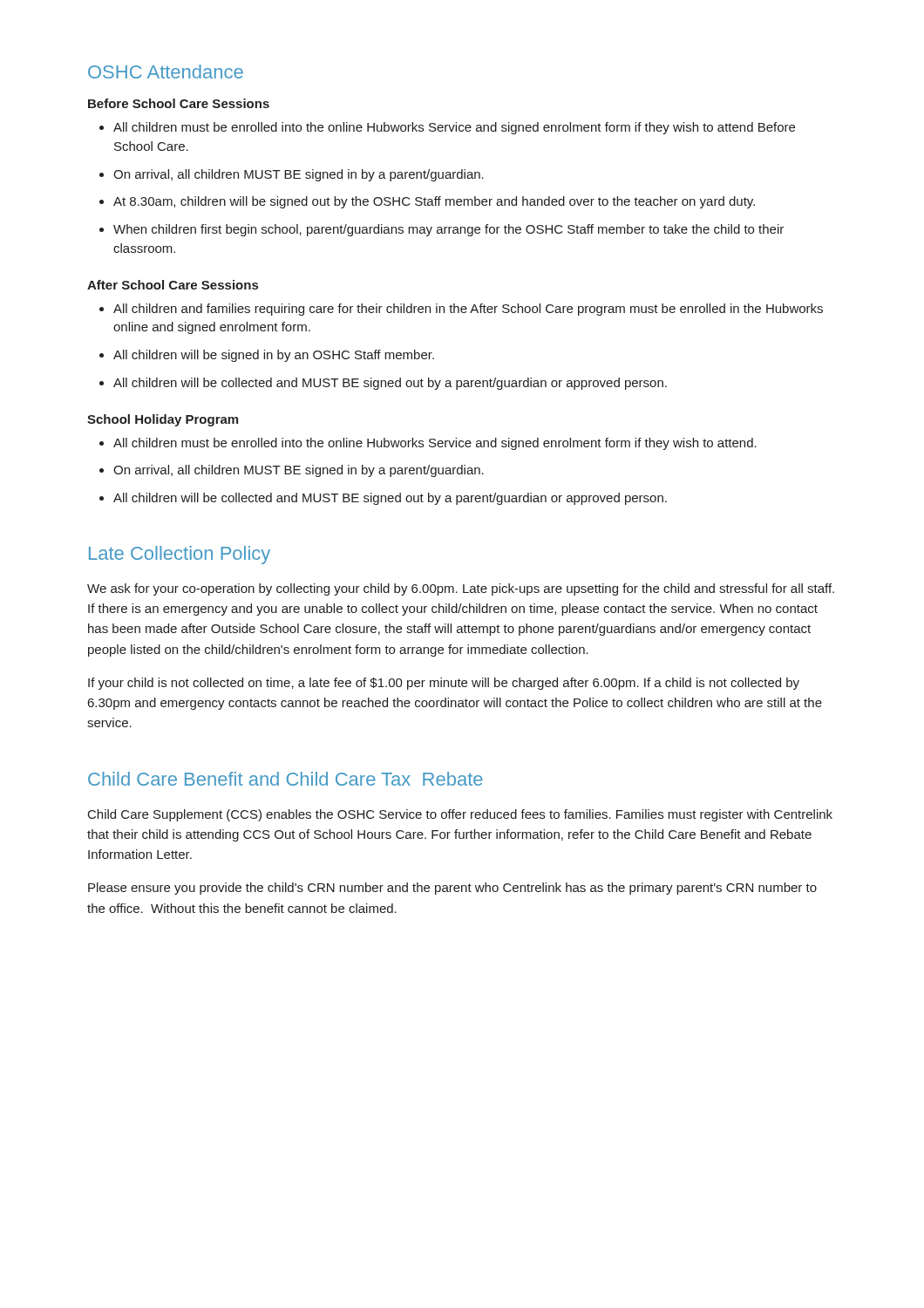Click on the block starting "All children will be signed in by an"

click(267, 356)
